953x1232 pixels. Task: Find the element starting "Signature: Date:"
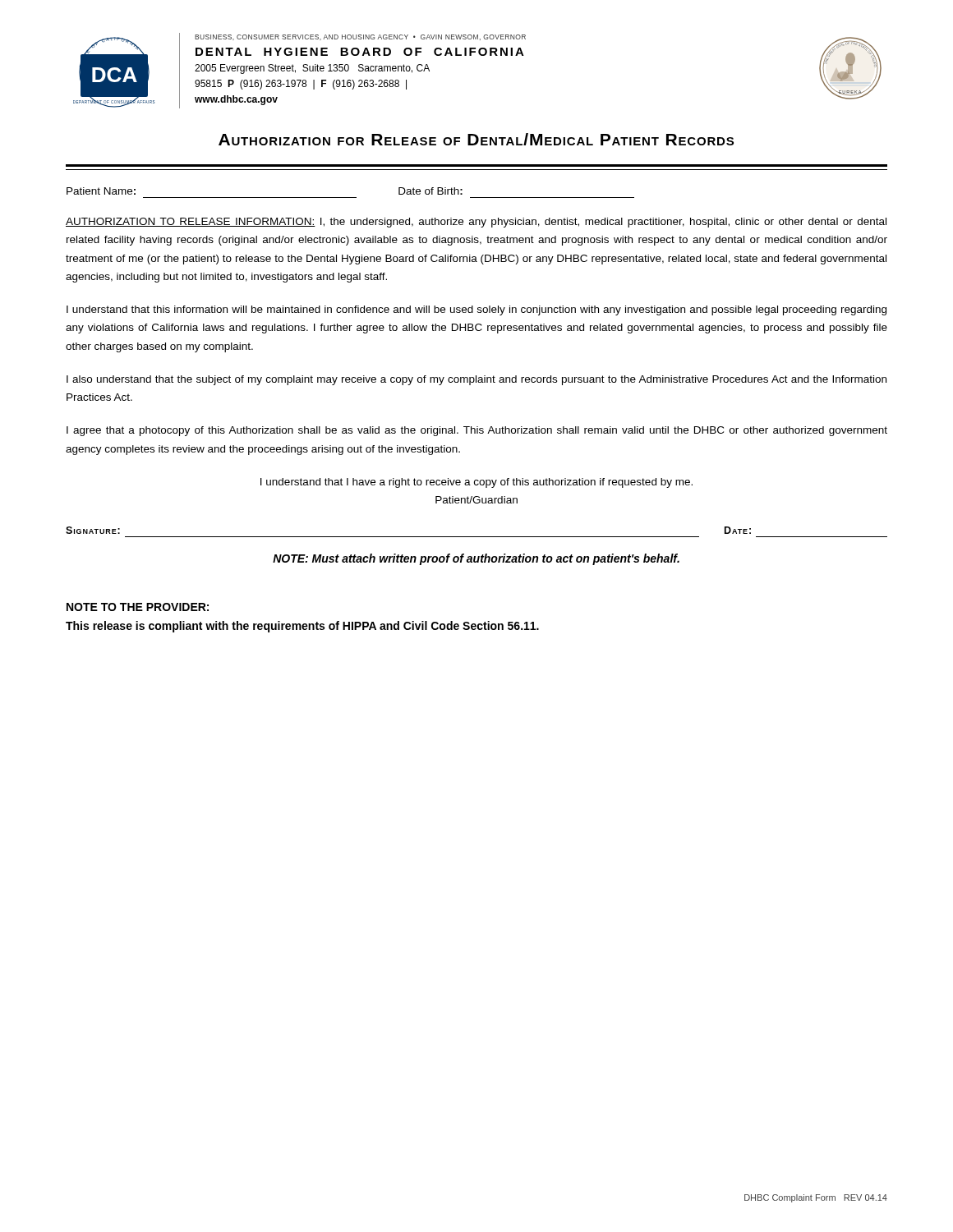click(476, 531)
